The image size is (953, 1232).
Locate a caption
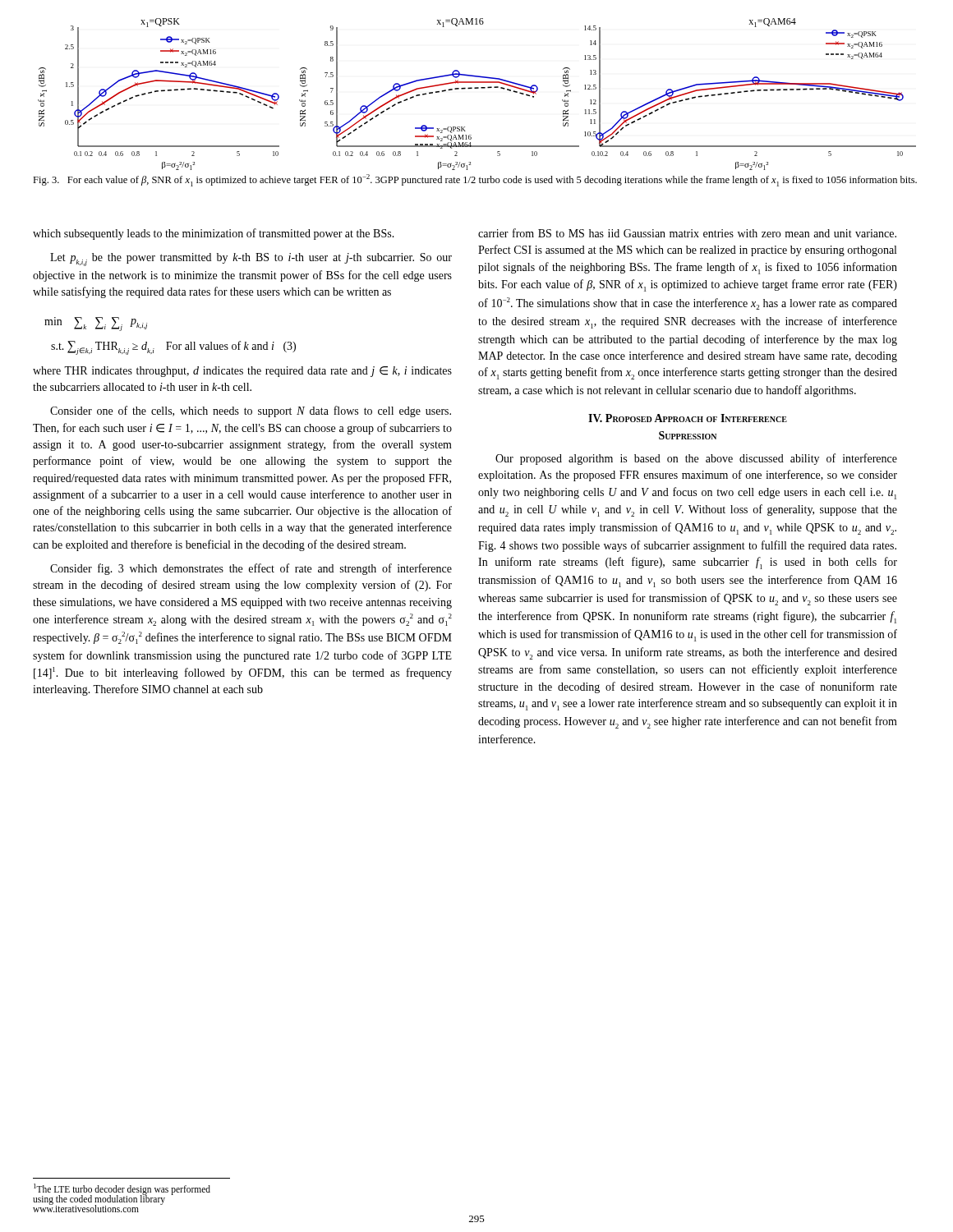click(x=475, y=180)
